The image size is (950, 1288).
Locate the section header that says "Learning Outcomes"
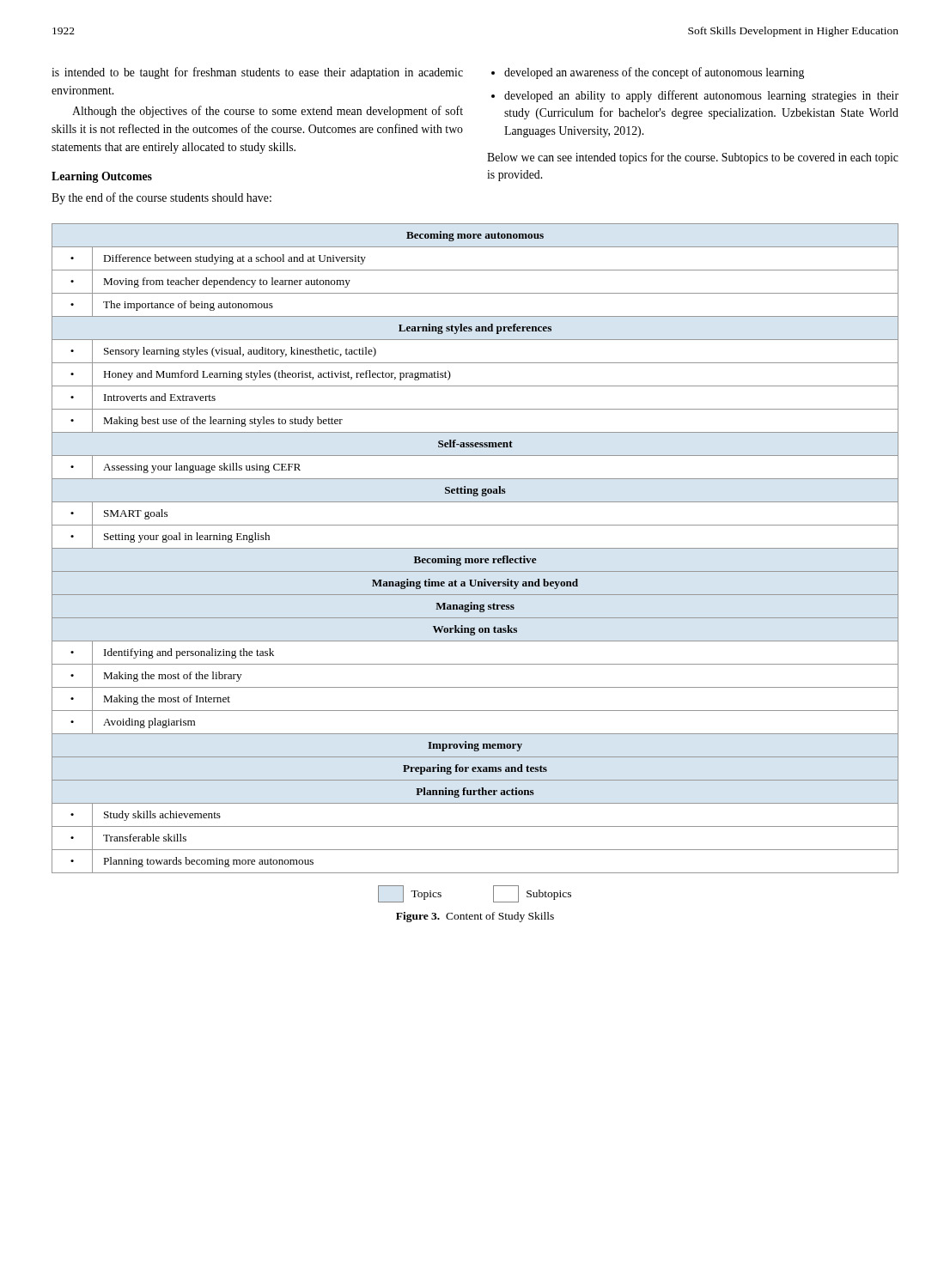point(102,177)
